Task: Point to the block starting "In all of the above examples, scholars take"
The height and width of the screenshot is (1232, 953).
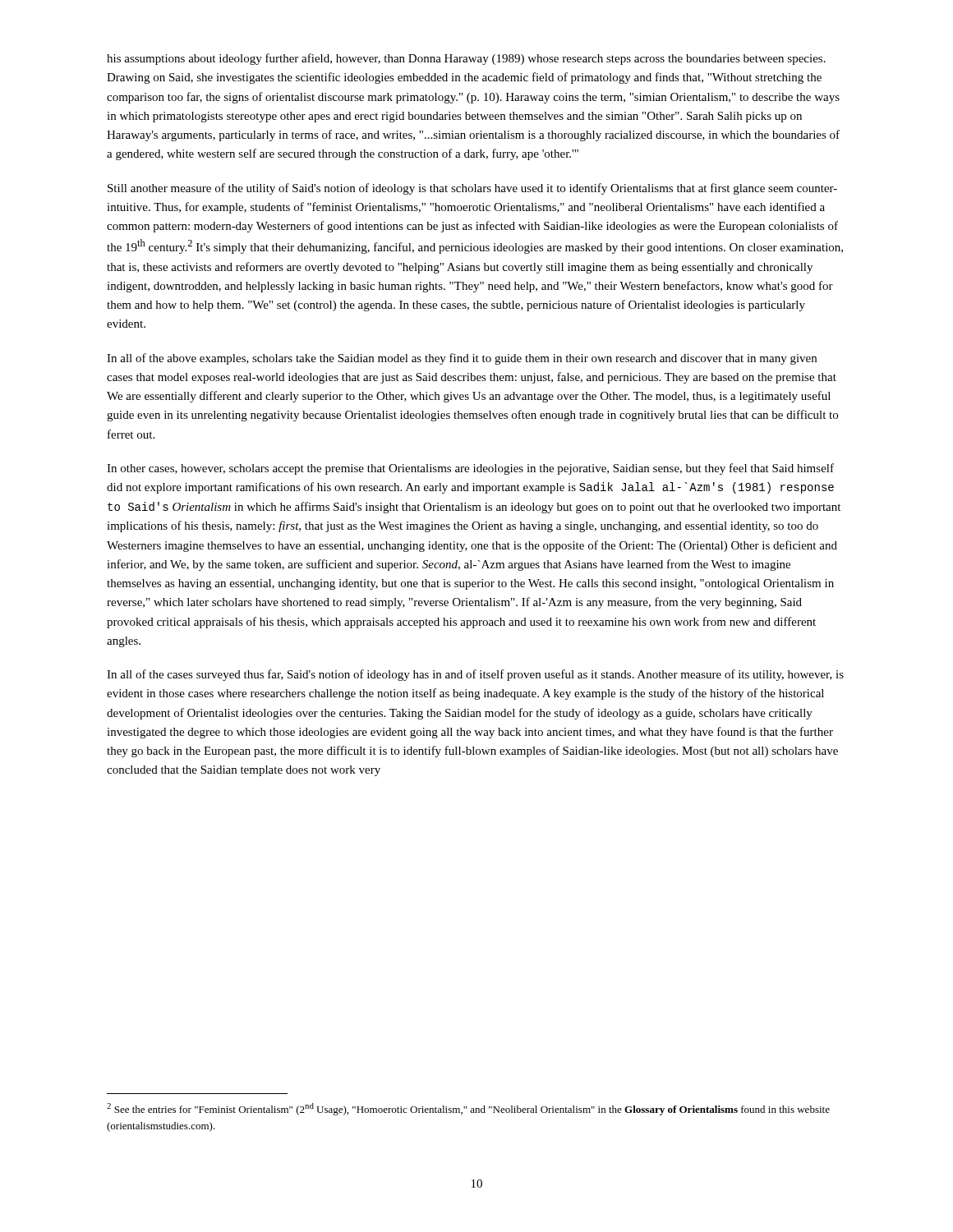Action: pyautogui.click(x=473, y=396)
